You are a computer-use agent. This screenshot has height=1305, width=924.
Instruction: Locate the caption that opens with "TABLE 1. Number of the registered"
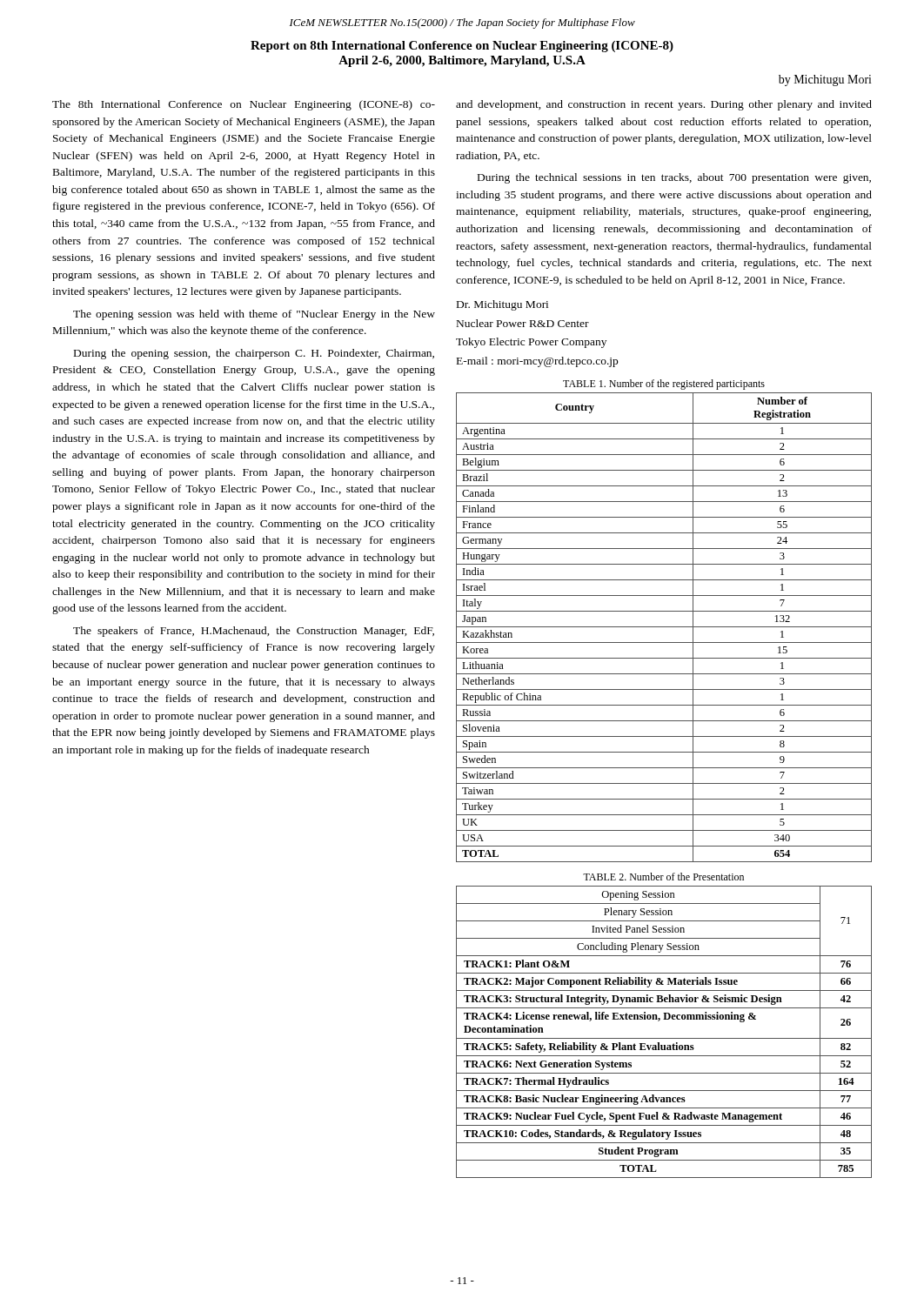click(664, 383)
